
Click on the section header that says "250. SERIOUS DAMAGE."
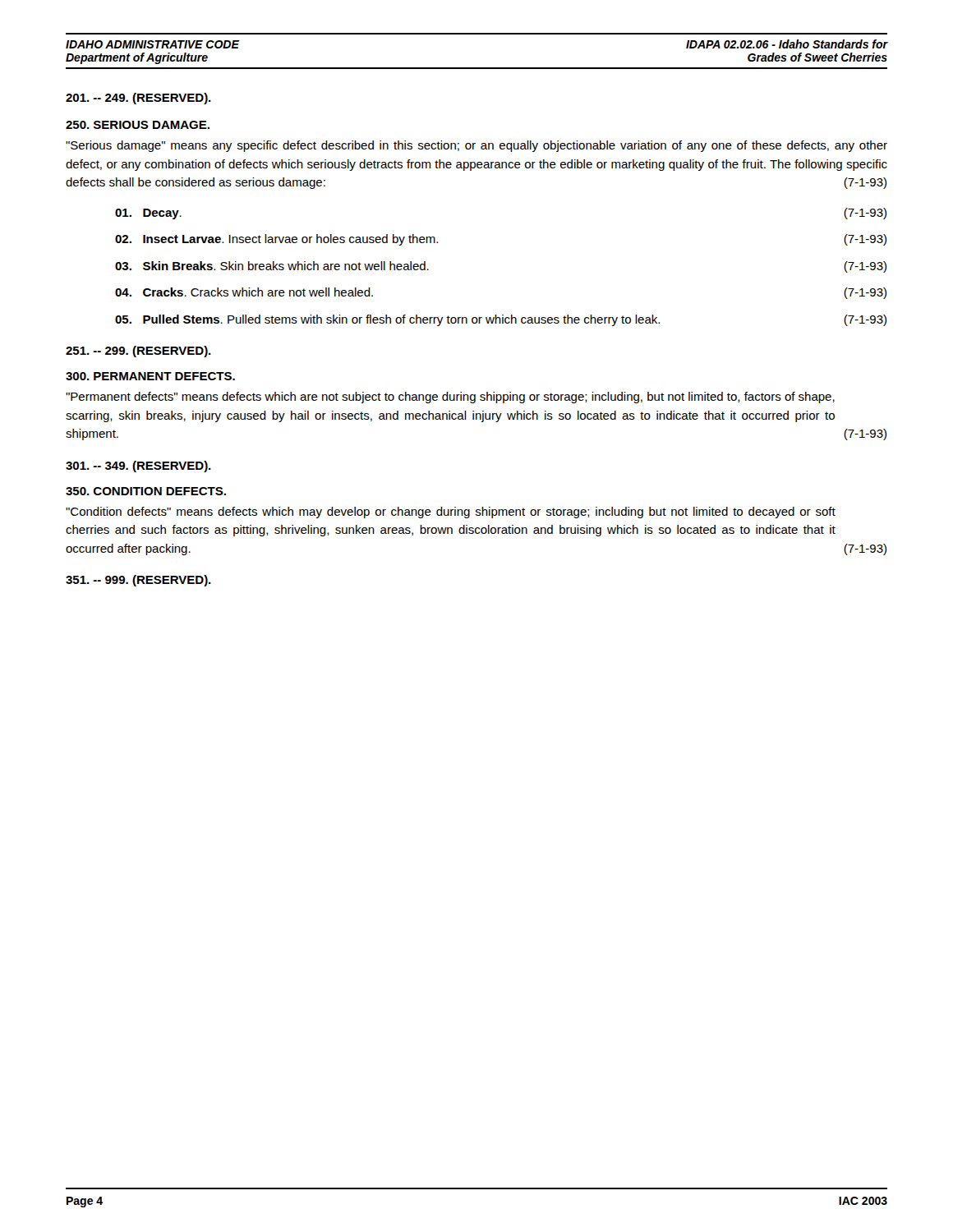pos(138,124)
